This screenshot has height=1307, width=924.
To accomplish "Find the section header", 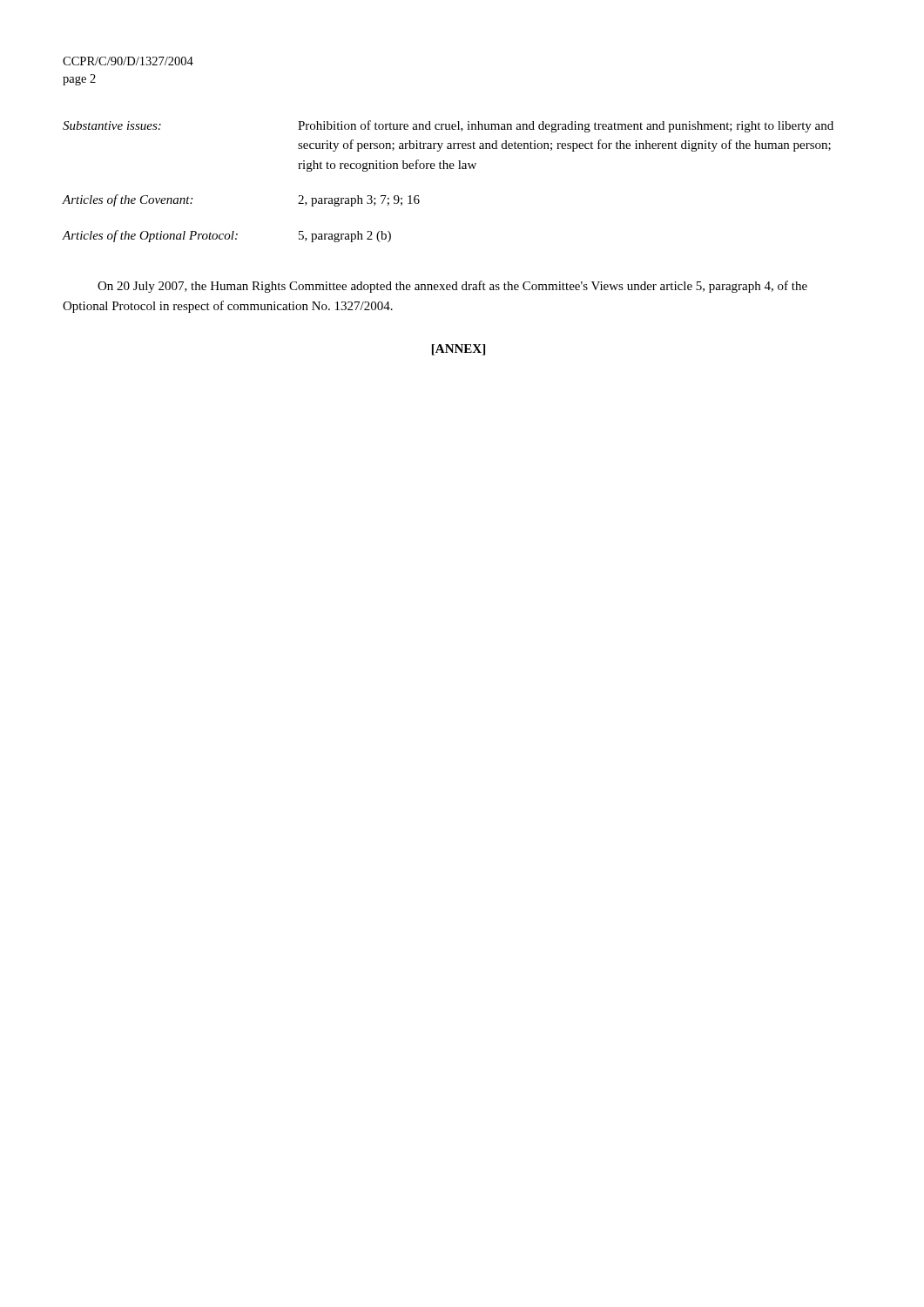I will 459,348.
